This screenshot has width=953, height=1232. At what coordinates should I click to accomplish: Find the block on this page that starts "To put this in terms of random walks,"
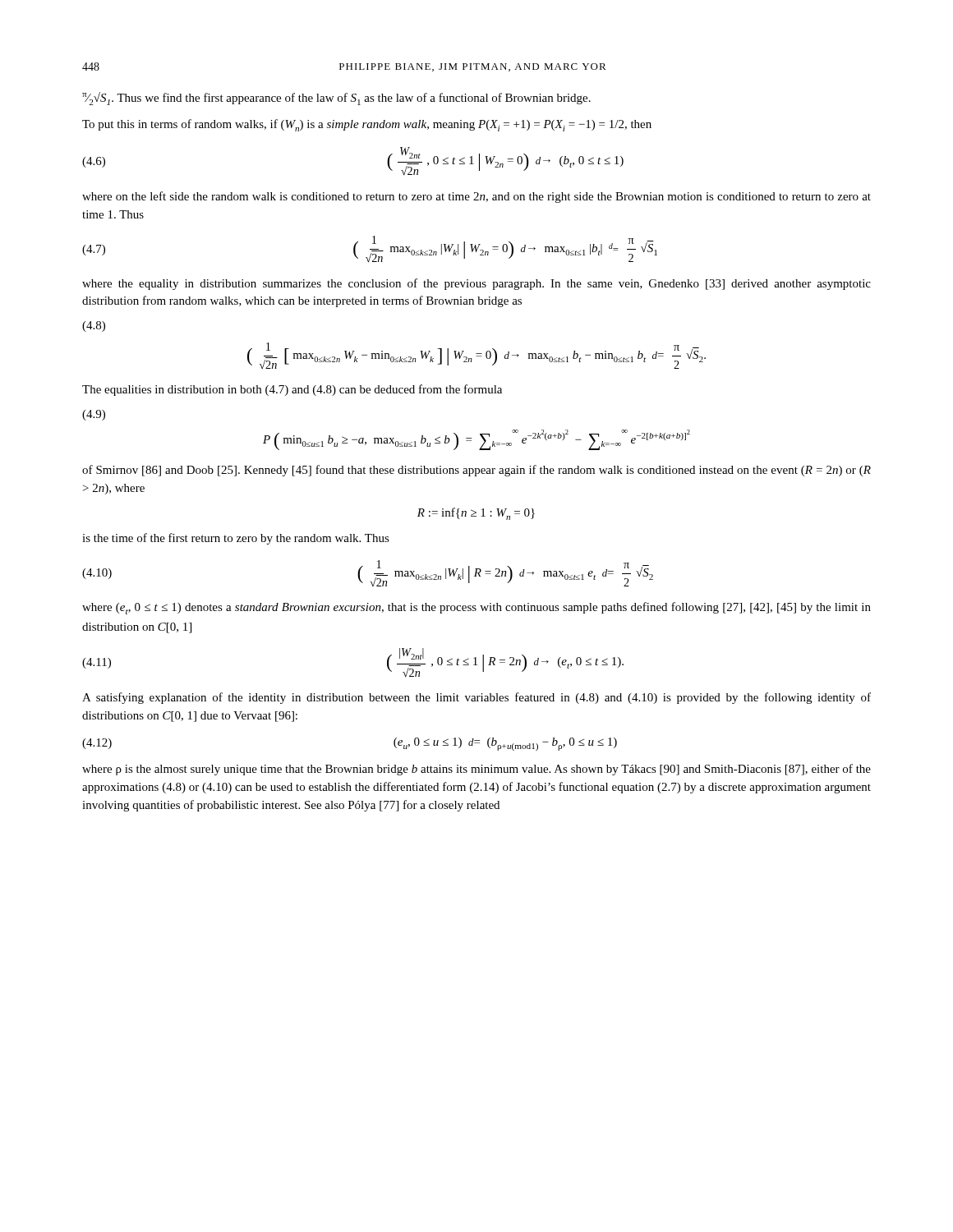[367, 125]
